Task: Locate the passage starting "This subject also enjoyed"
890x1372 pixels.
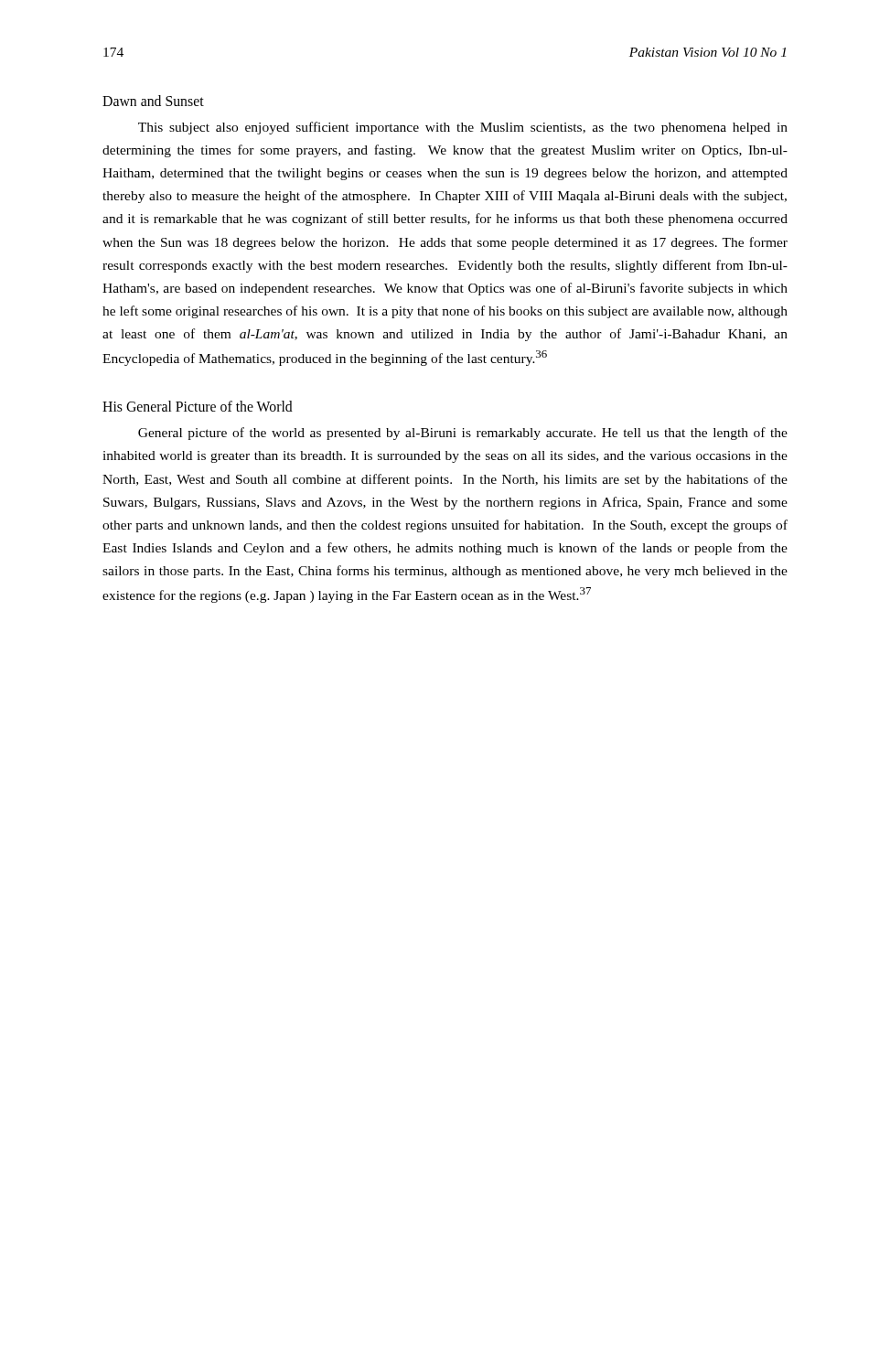Action: 445,243
